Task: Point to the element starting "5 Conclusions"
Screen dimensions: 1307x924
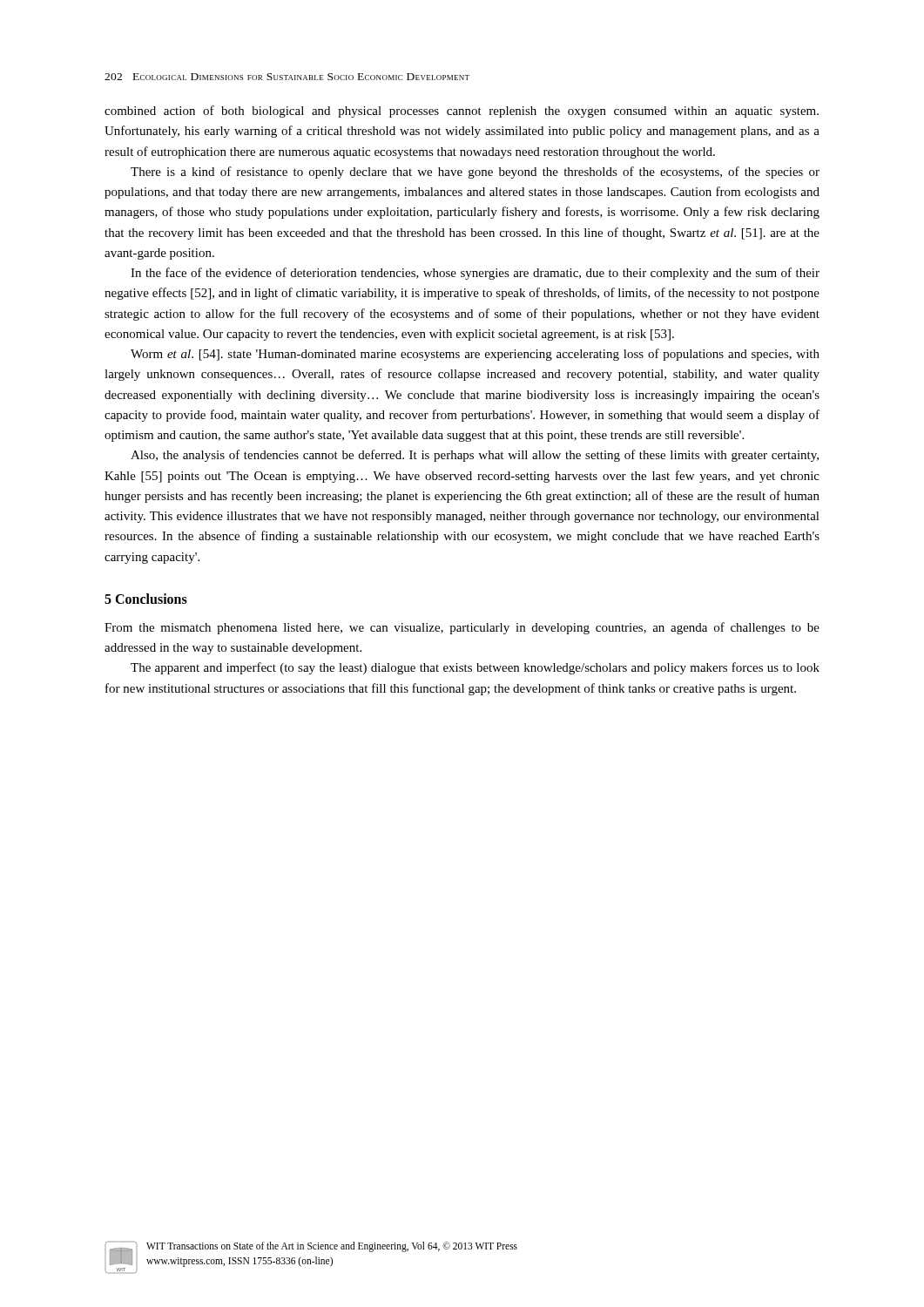Action: pyautogui.click(x=146, y=599)
